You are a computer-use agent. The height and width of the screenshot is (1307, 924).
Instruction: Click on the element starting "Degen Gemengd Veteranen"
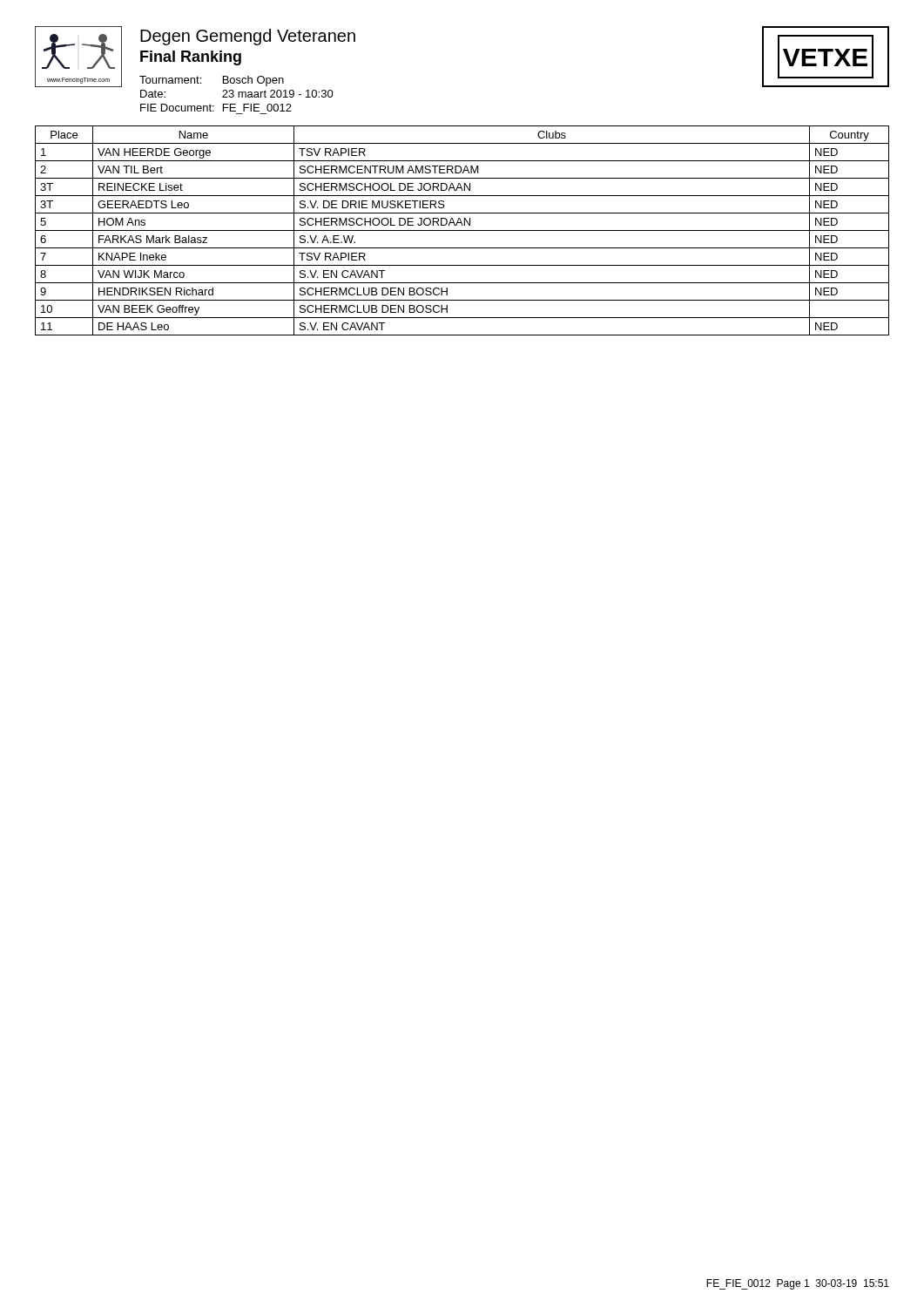(231, 41)
